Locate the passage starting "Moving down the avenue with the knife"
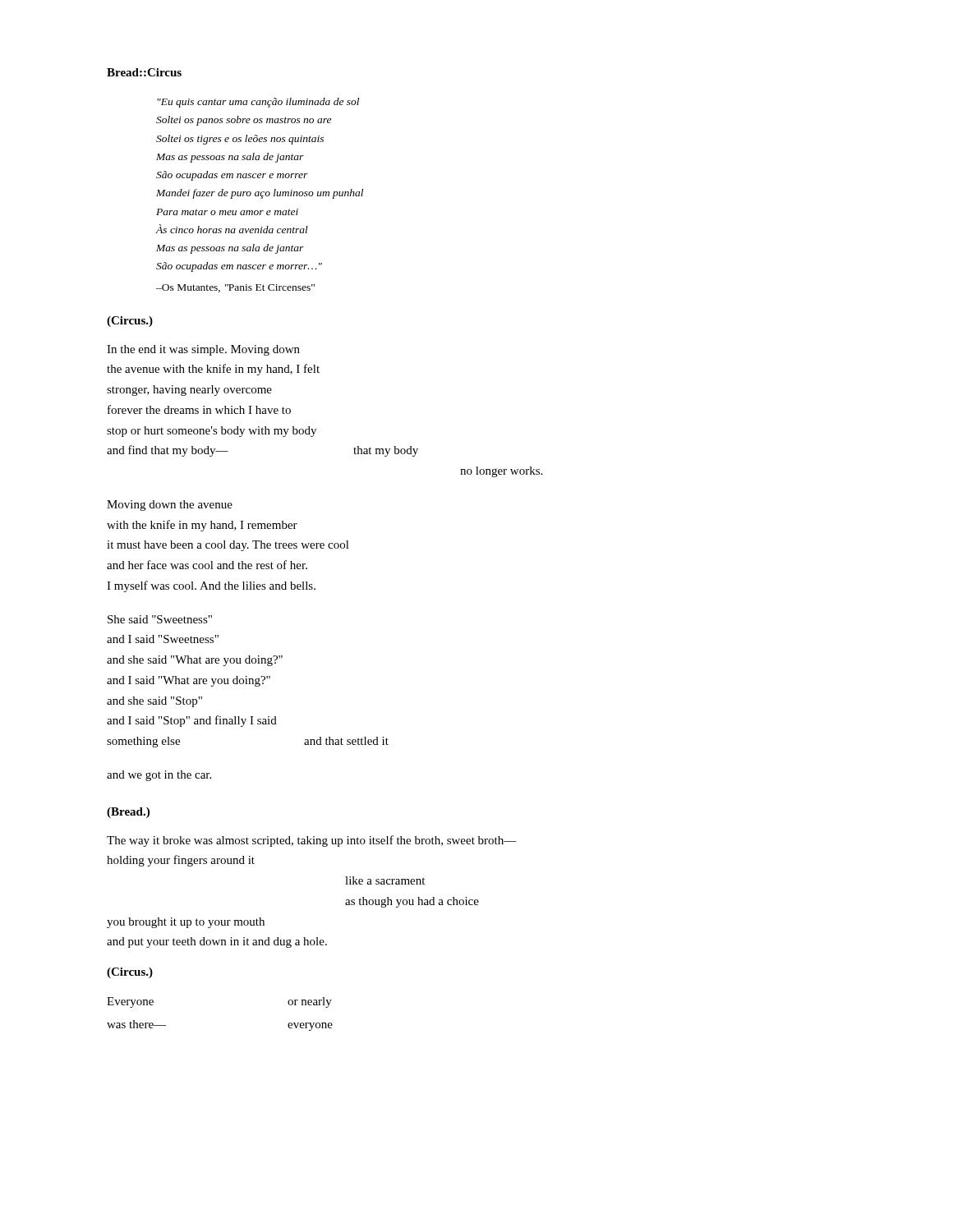 coord(228,545)
